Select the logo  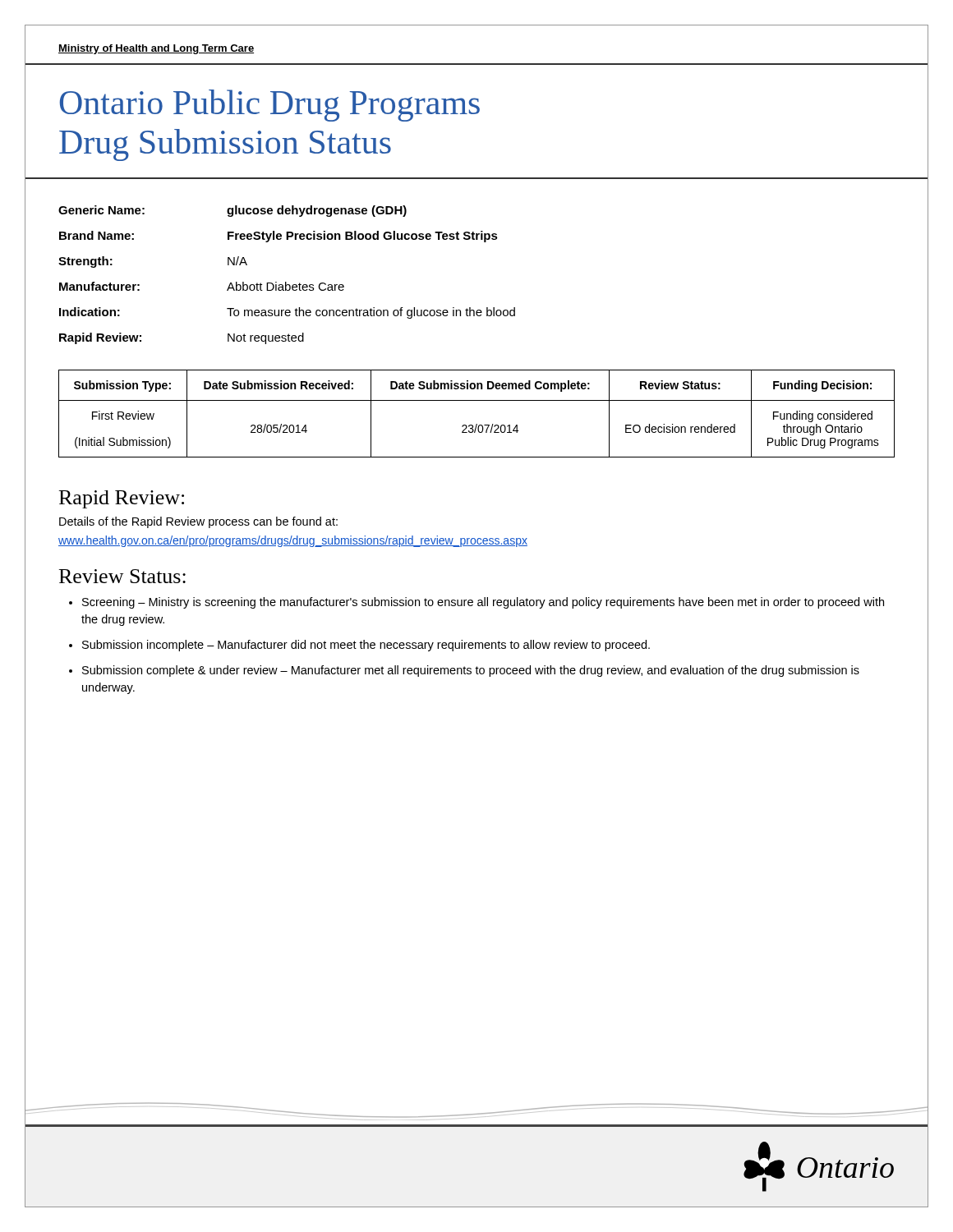point(817,1167)
